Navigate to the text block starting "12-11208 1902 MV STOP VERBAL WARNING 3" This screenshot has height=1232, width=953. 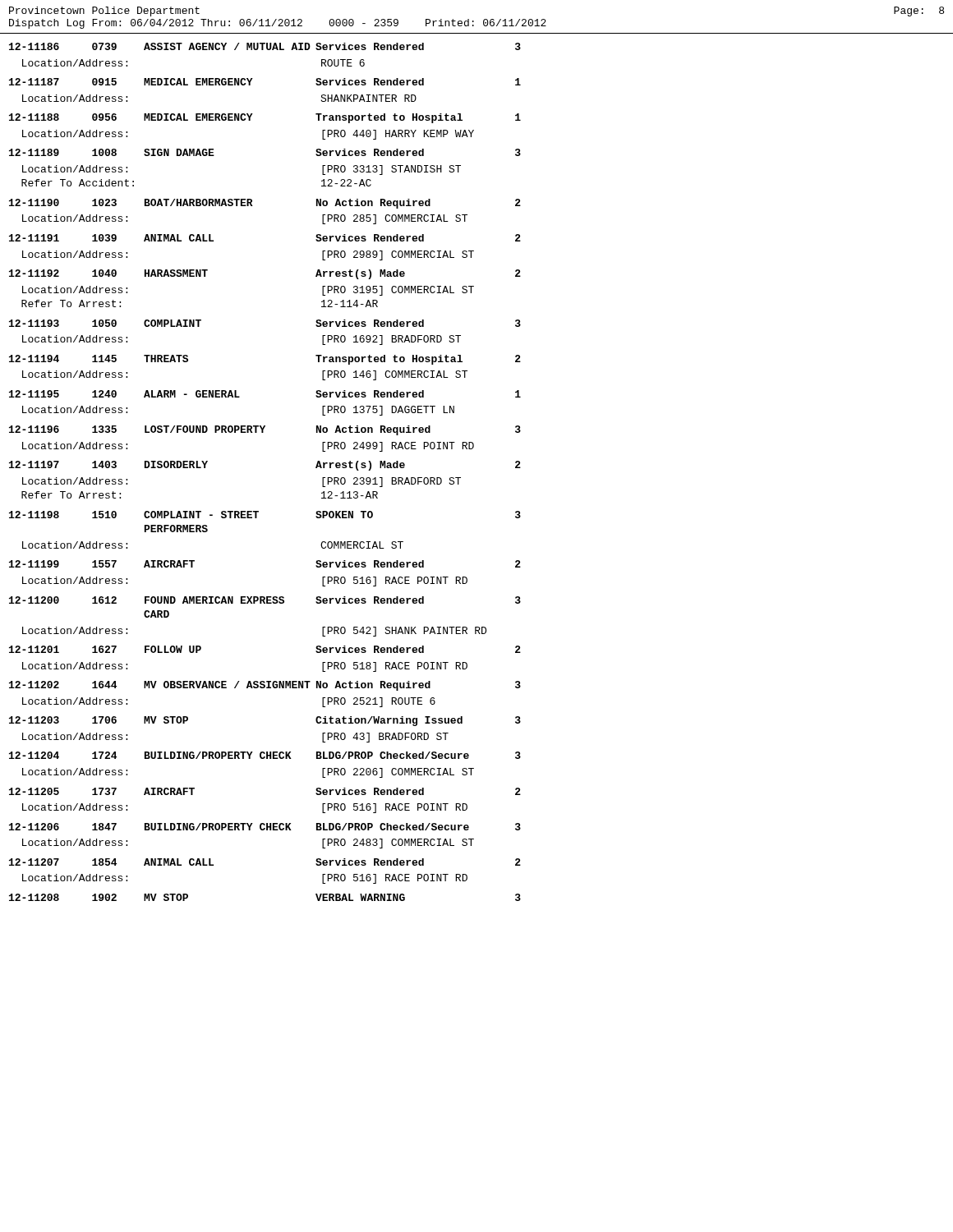(x=31, y=897)
